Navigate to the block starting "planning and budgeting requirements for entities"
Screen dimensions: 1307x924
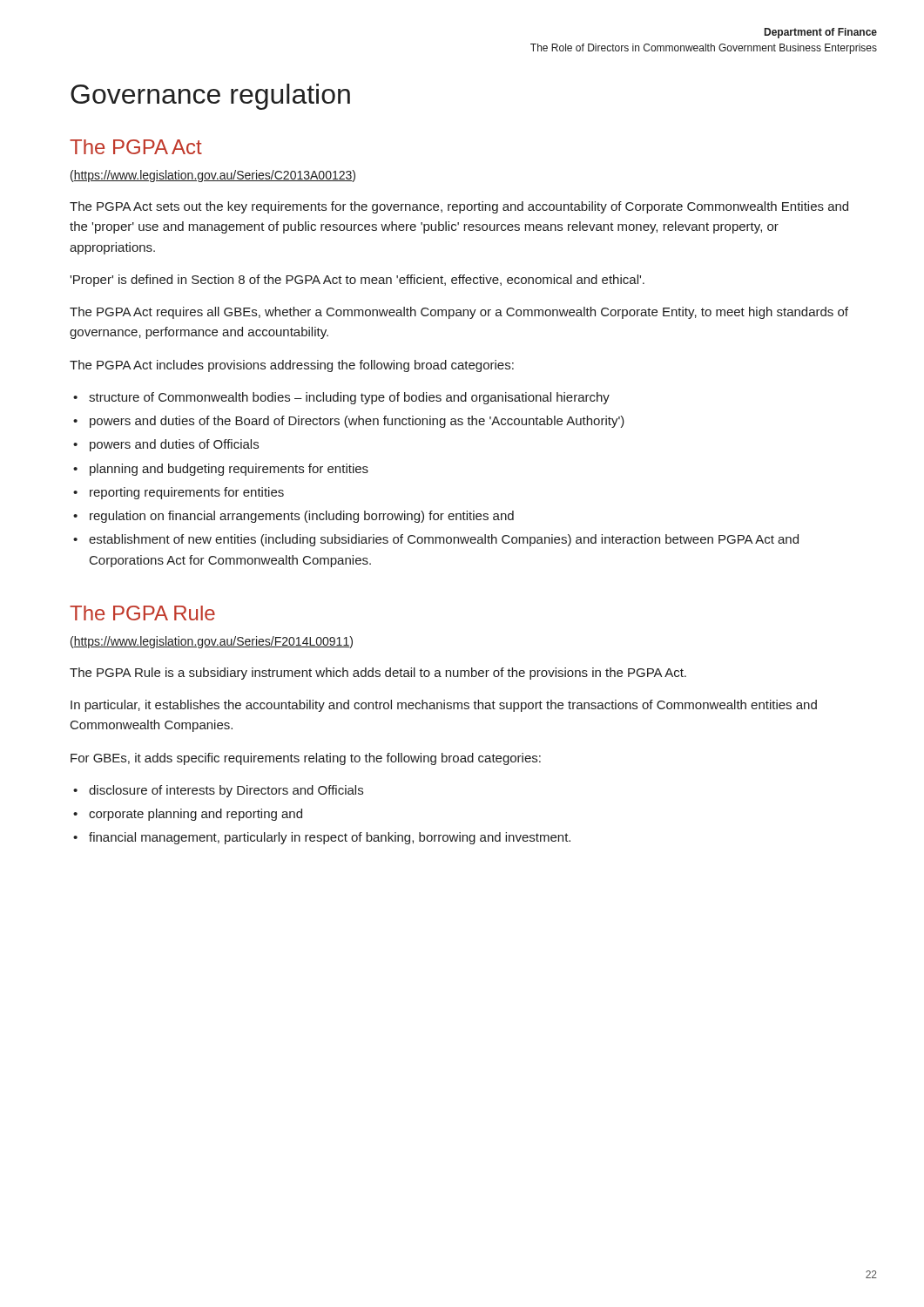point(229,468)
